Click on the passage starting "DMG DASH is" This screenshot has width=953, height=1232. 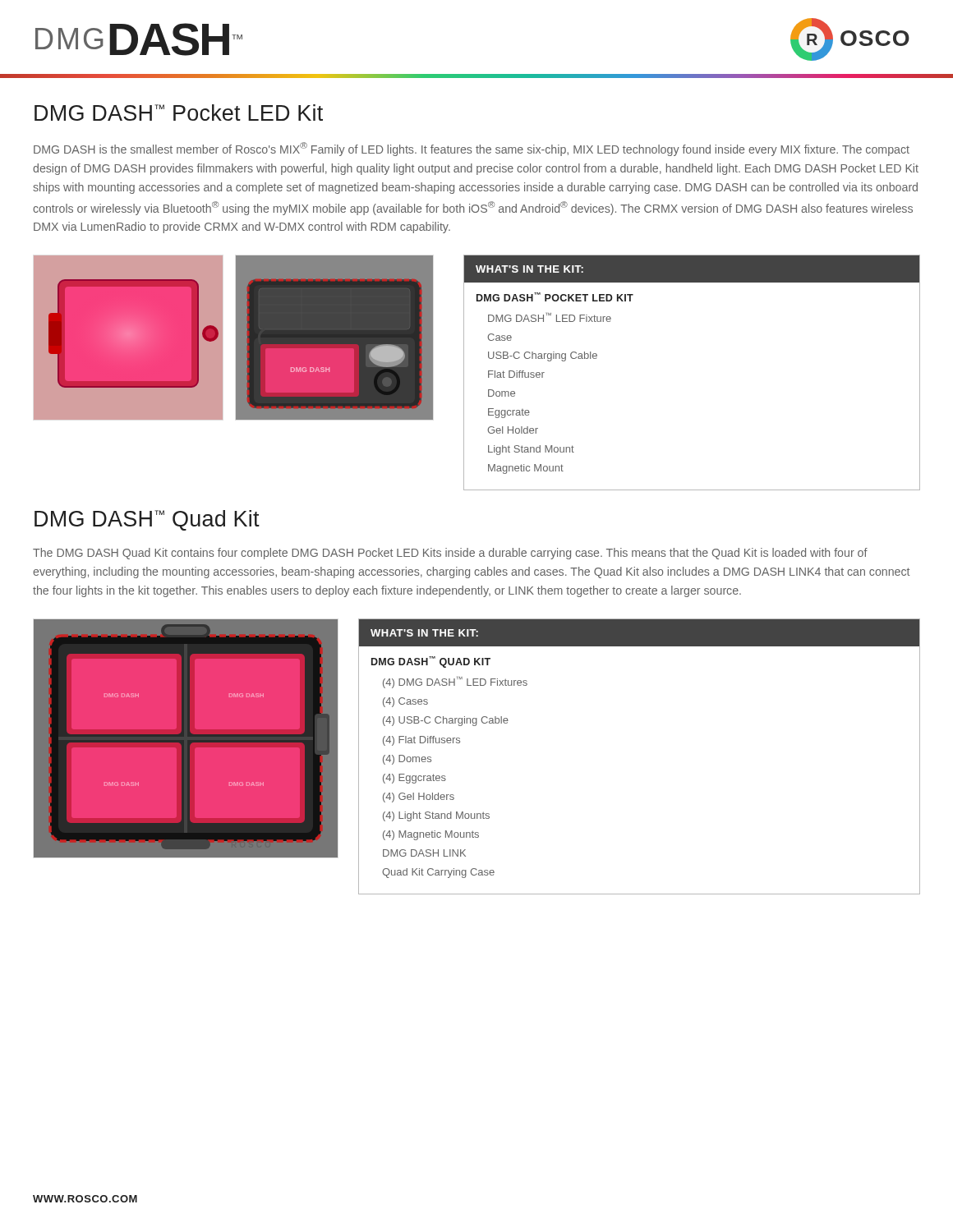[476, 187]
